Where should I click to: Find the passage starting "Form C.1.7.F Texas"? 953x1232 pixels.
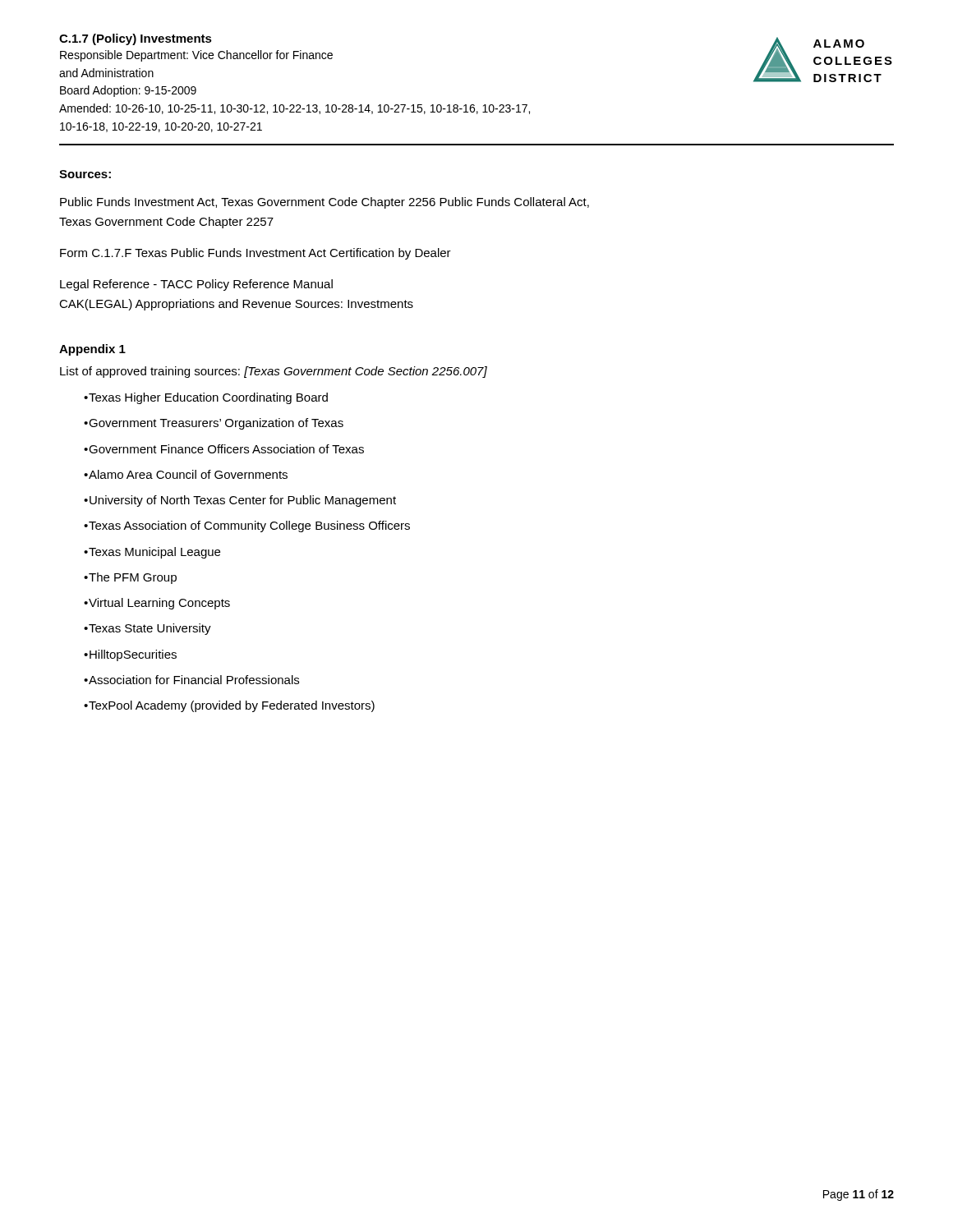point(255,253)
